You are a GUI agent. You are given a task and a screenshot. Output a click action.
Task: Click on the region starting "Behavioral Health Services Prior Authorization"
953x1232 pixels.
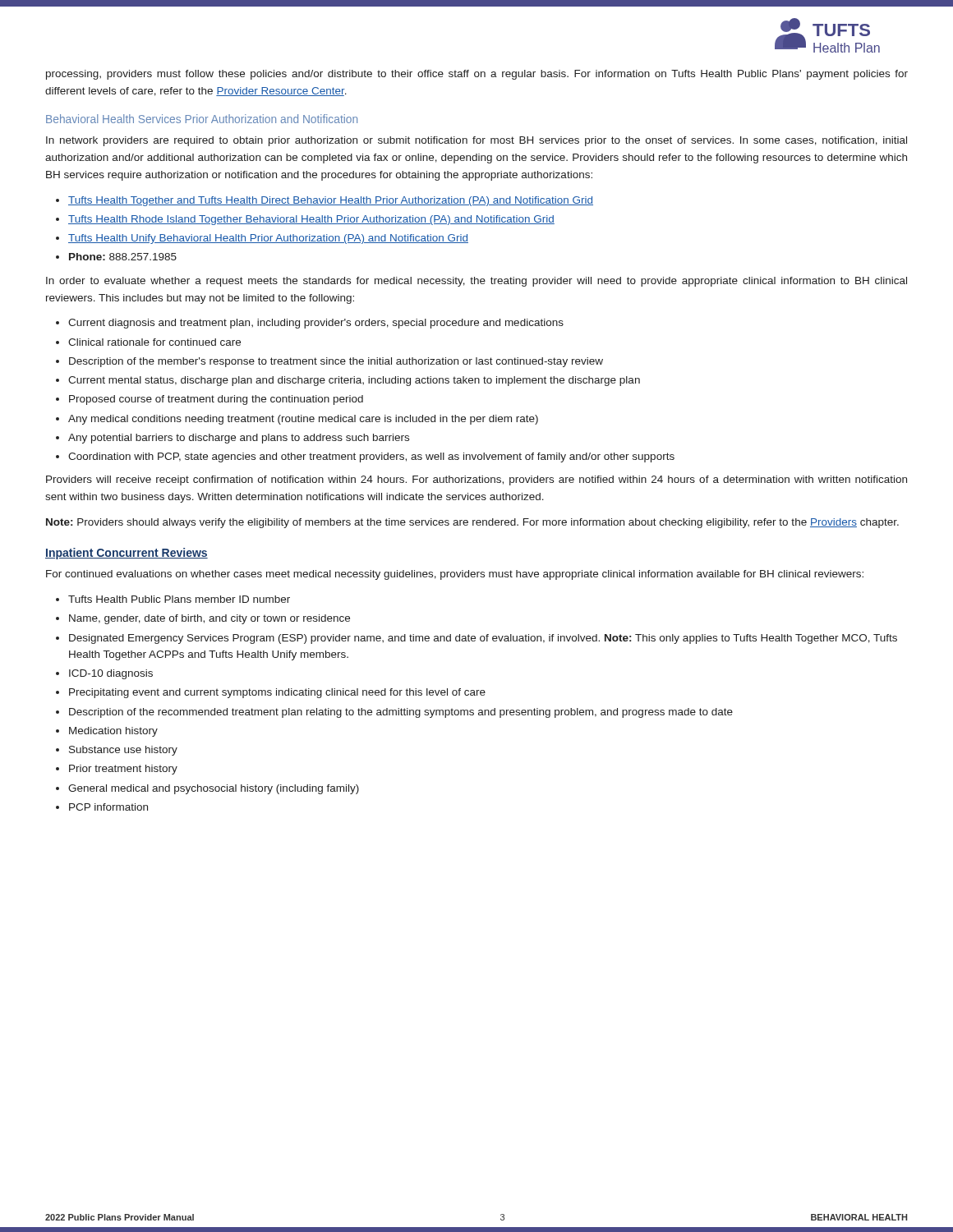(x=202, y=119)
